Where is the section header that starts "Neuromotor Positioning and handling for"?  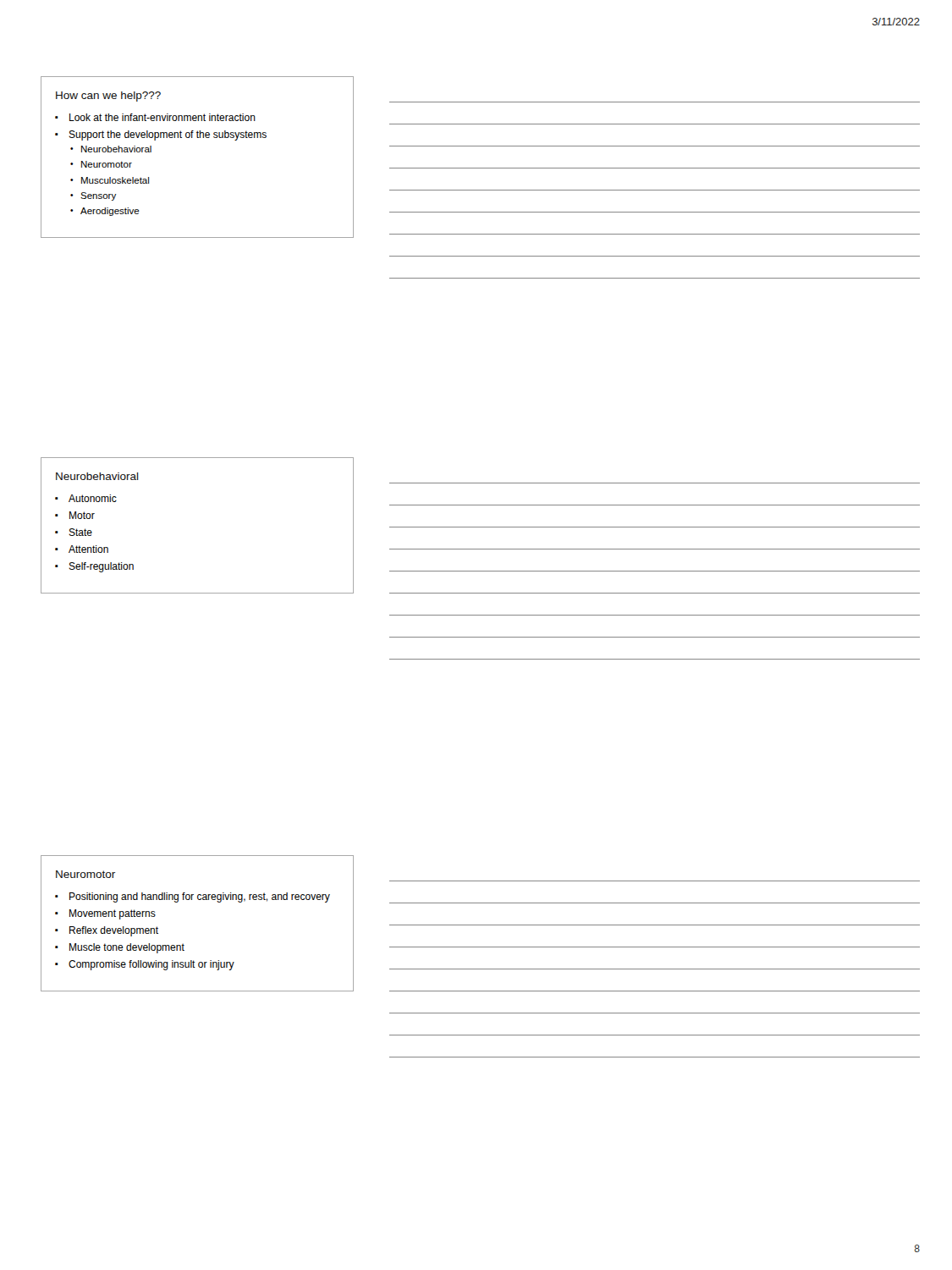(x=85, y=874)
